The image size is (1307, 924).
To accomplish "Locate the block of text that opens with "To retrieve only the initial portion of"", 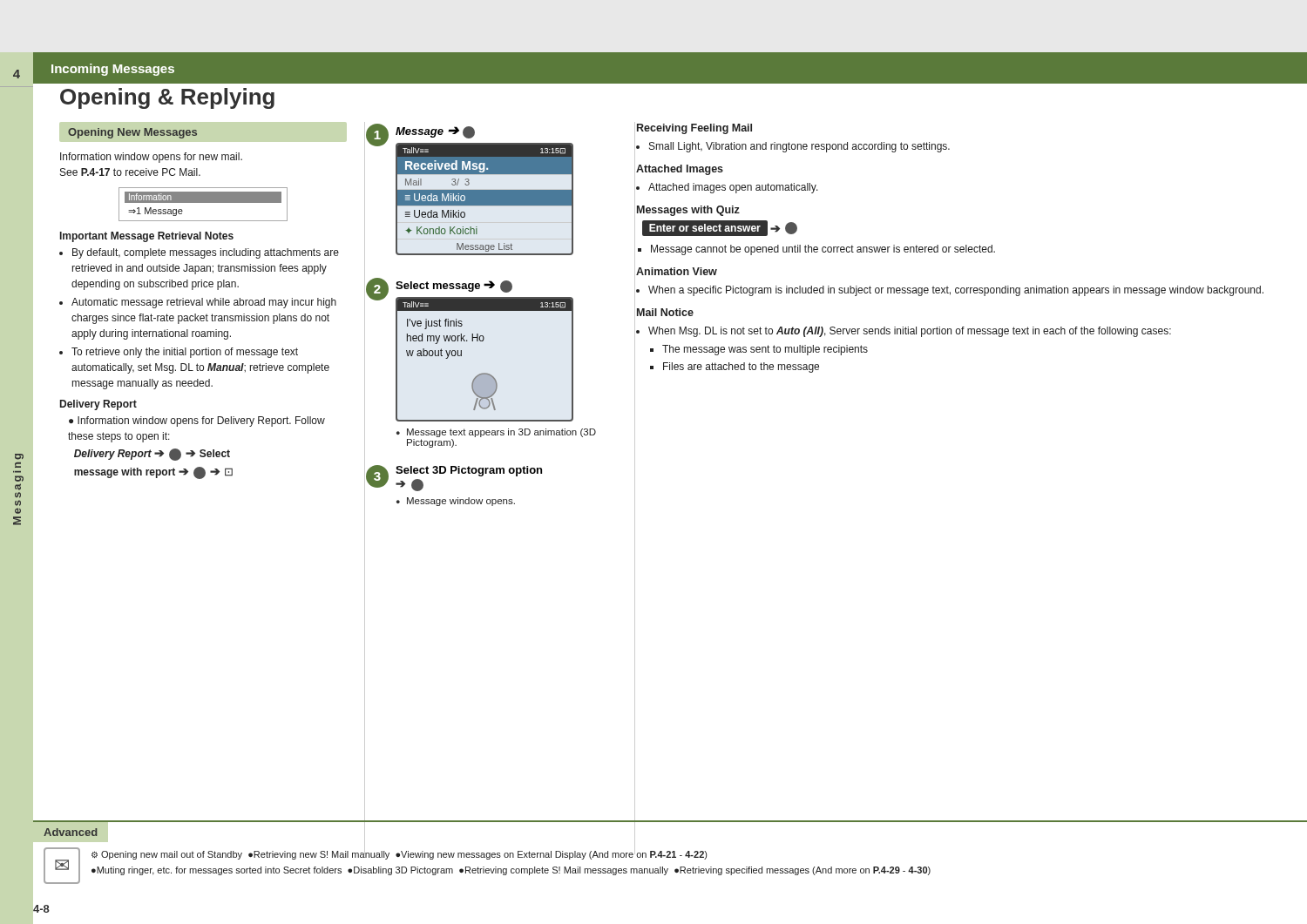I will 200,368.
